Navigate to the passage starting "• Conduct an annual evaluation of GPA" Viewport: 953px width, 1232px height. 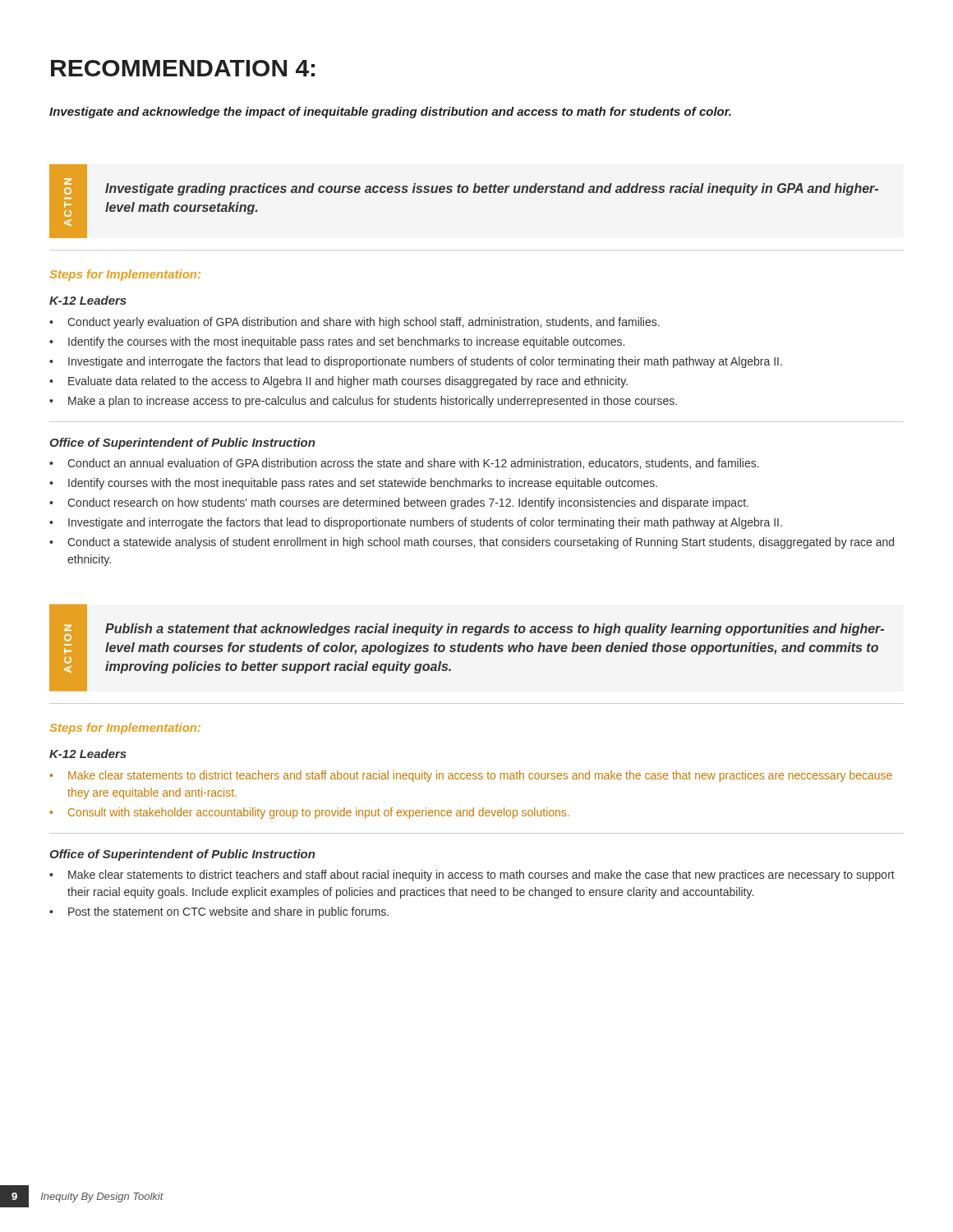(x=476, y=464)
